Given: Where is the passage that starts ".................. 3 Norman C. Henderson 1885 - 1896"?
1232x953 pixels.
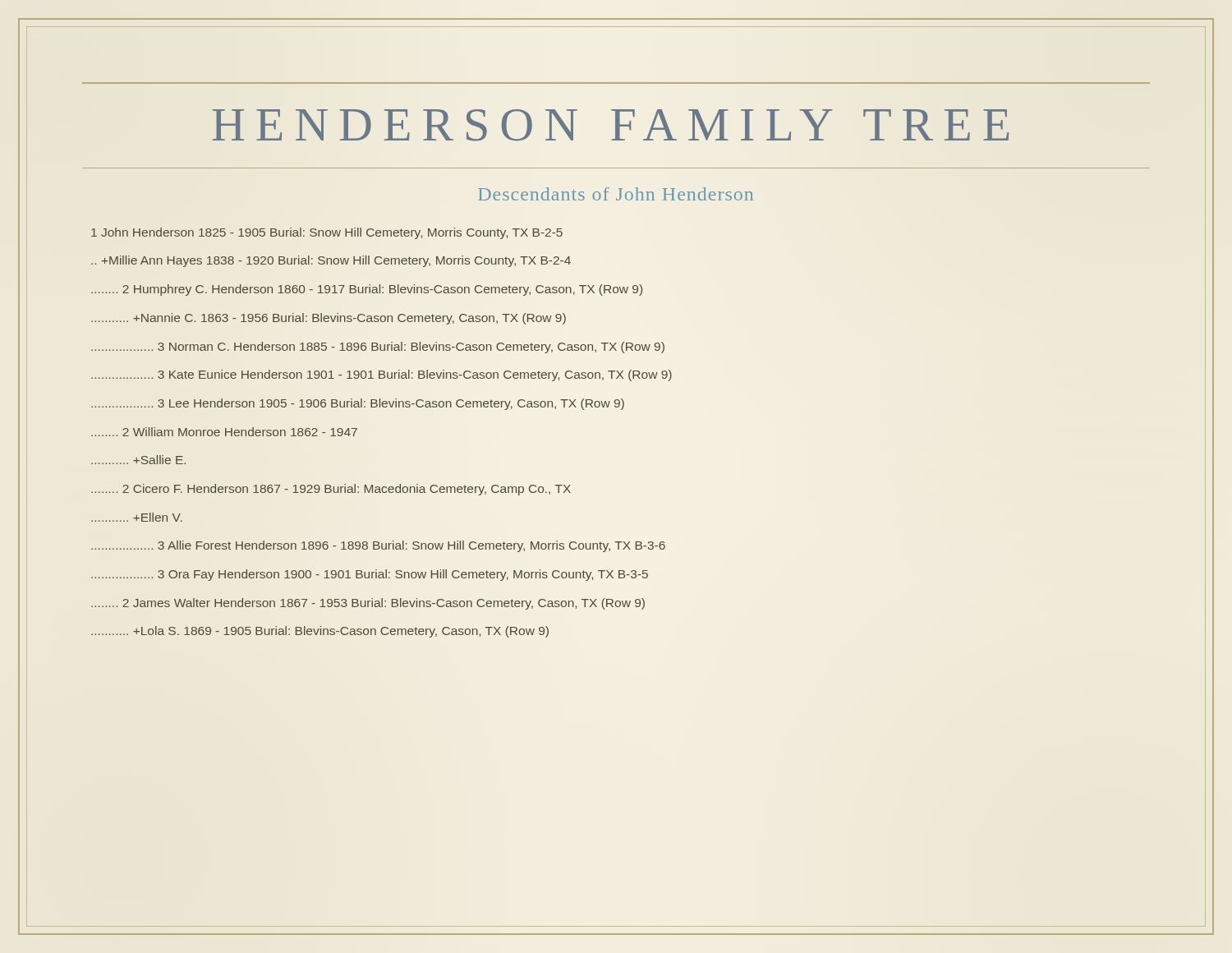Looking at the screenshot, I should click(378, 346).
